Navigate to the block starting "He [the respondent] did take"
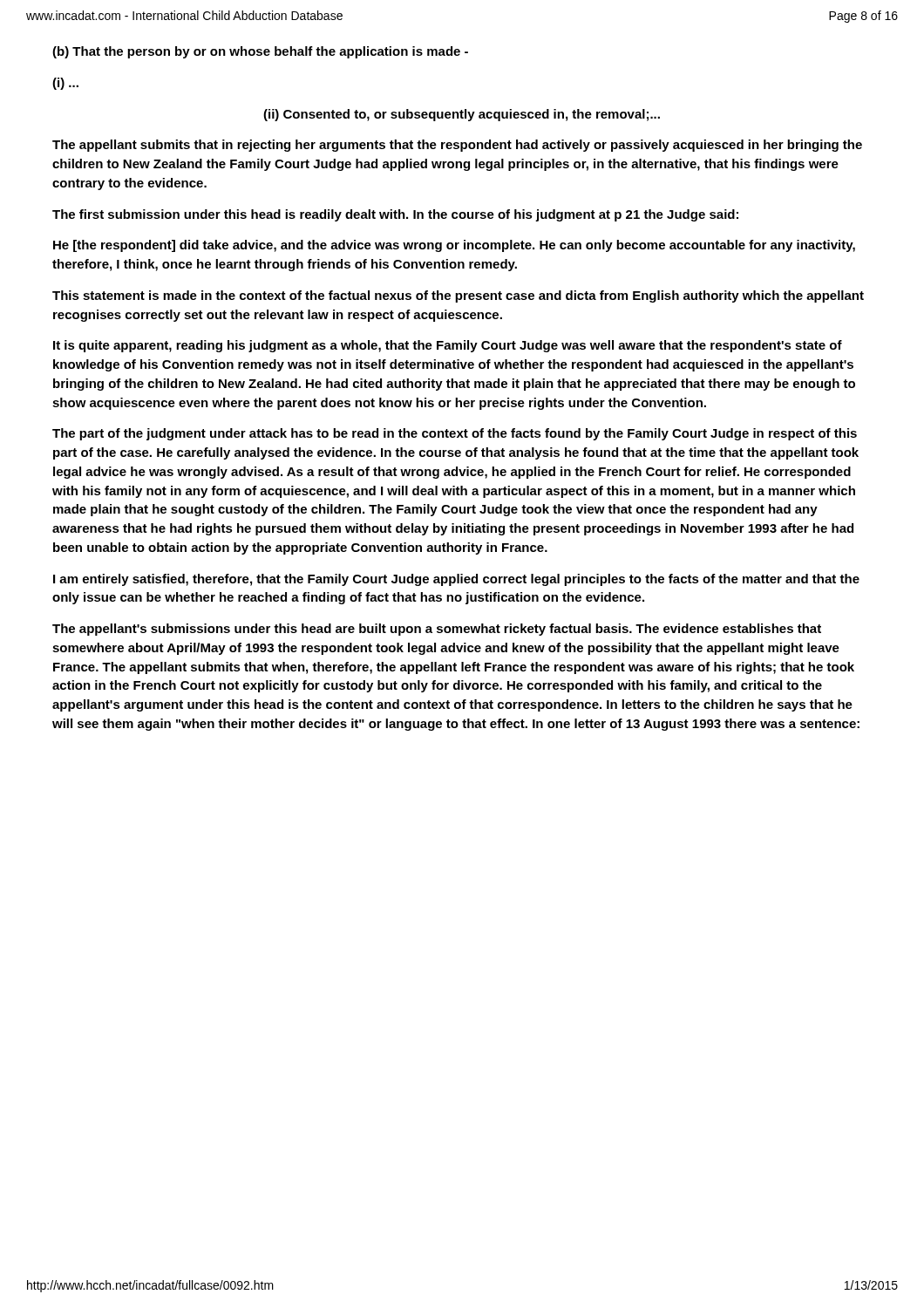 pyautogui.click(x=454, y=254)
